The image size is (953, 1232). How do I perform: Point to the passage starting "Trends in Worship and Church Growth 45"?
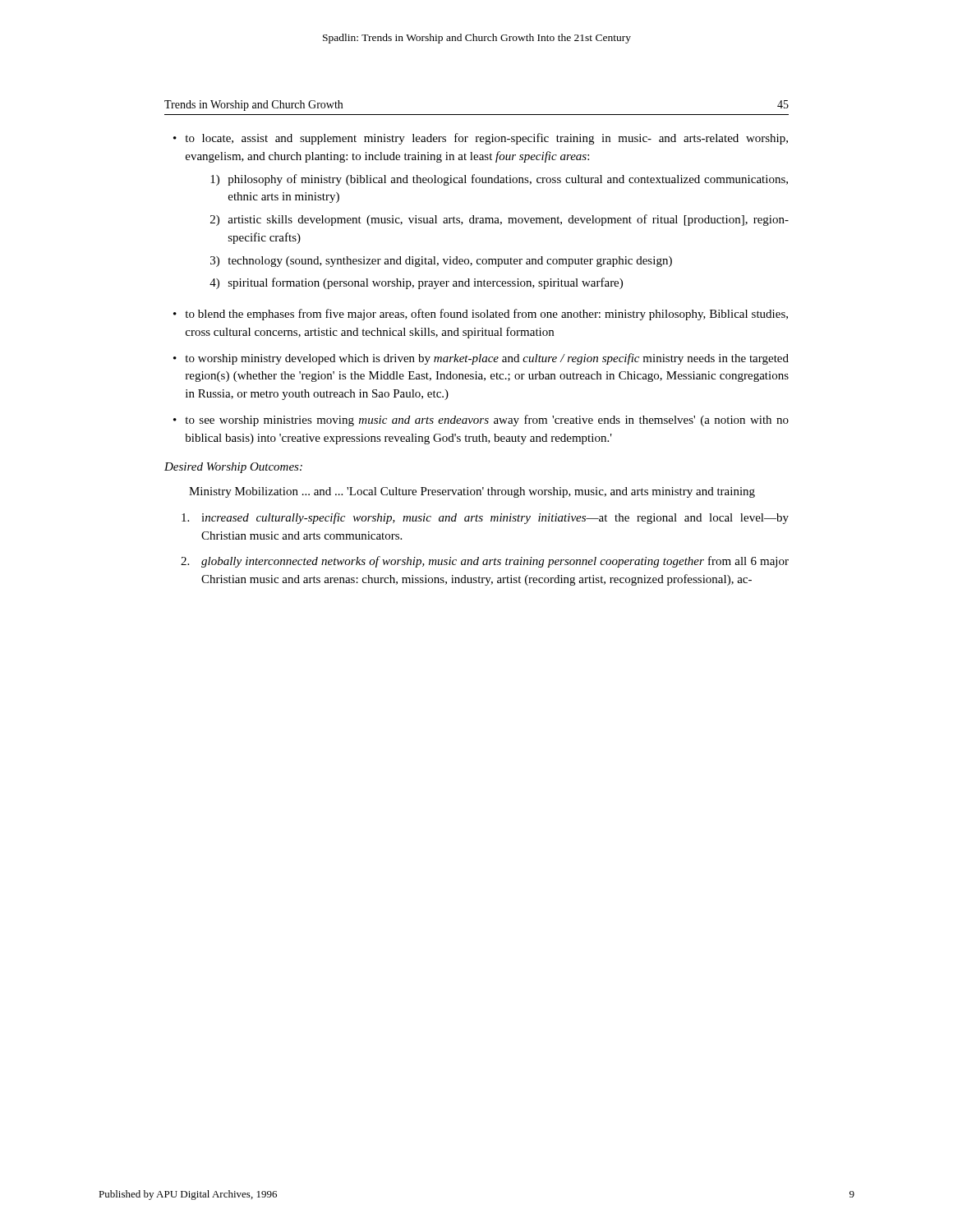pos(476,105)
